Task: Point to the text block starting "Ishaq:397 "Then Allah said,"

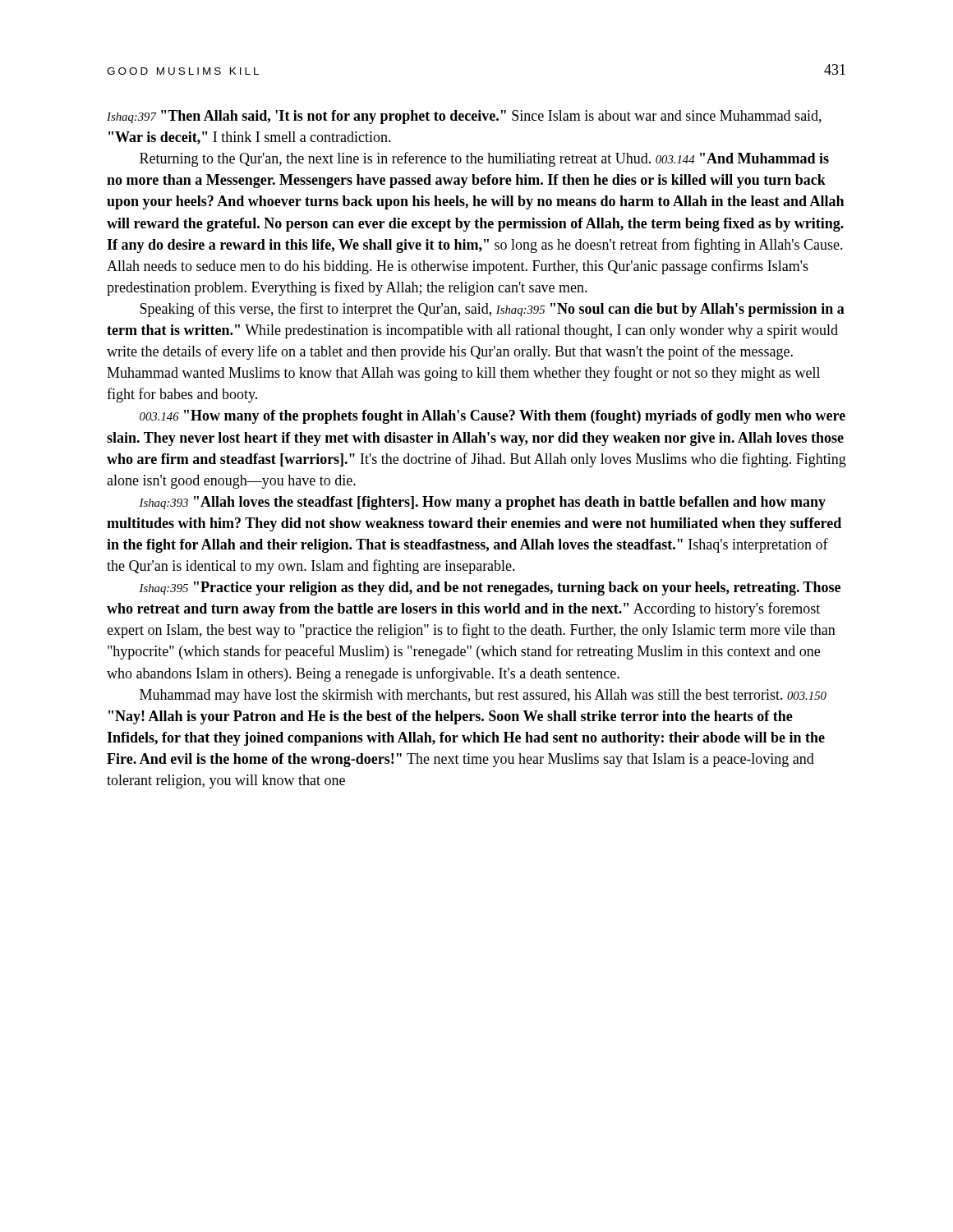Action: click(476, 127)
